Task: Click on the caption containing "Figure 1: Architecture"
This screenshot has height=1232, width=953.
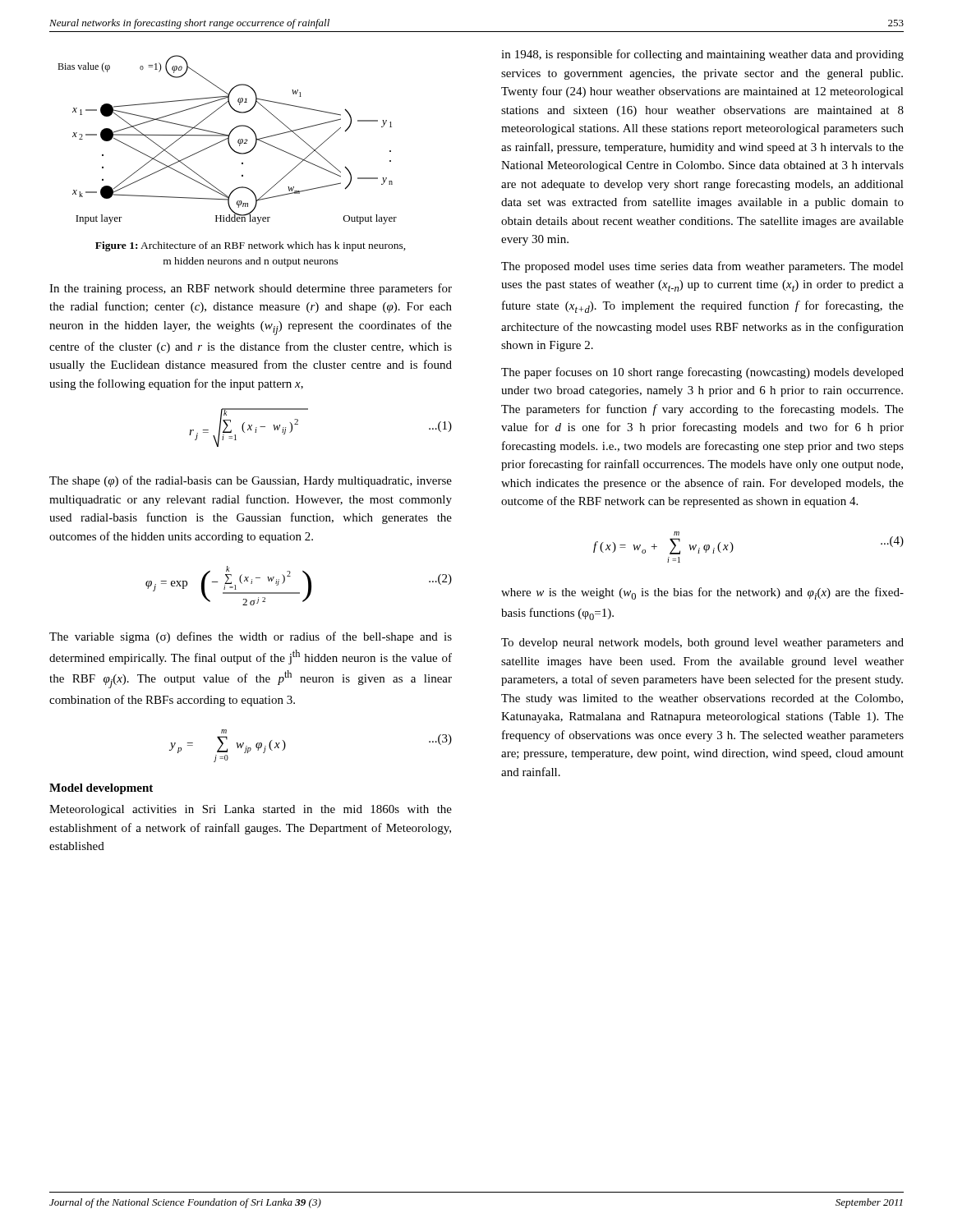Action: (251, 253)
